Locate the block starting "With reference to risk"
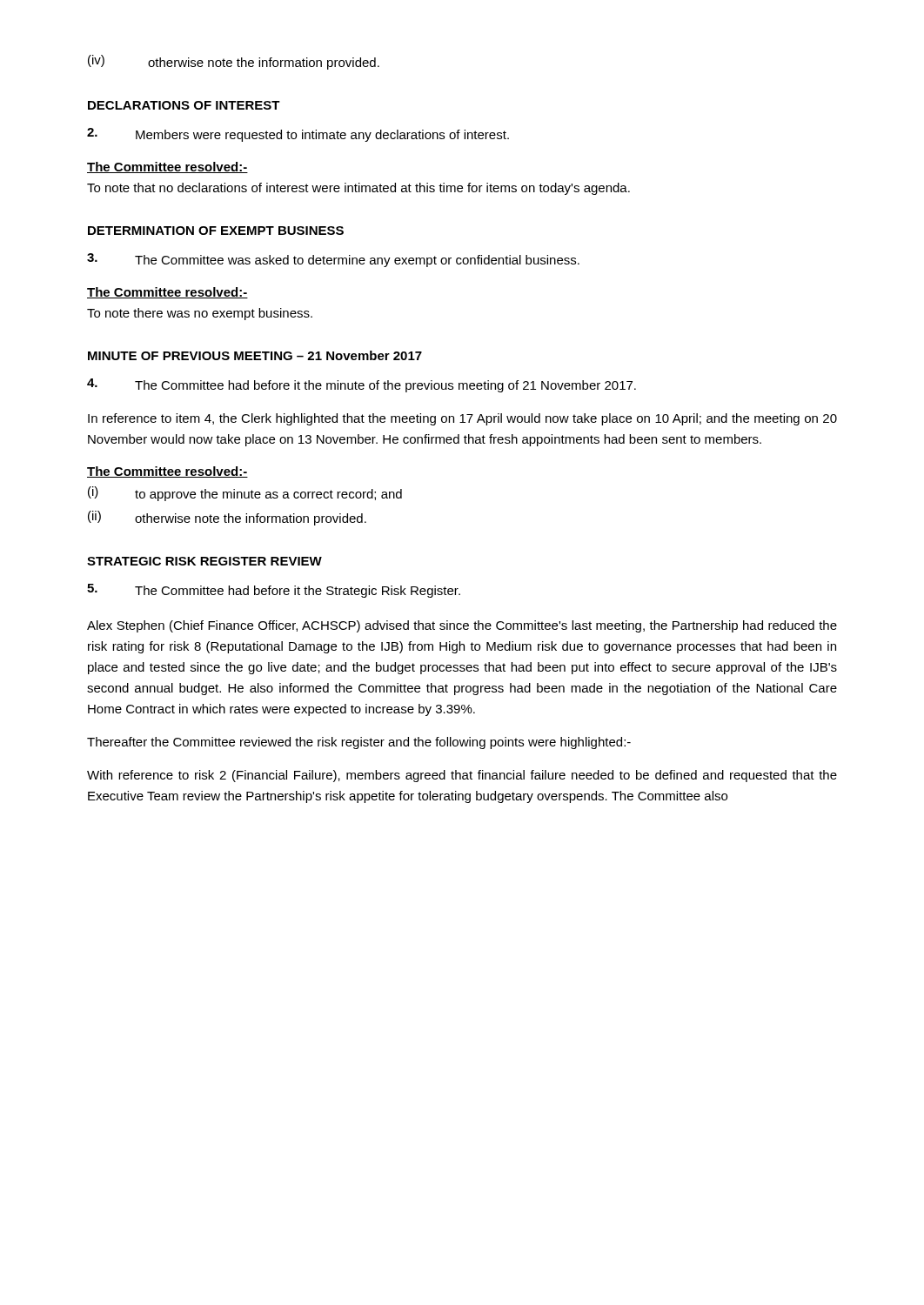The height and width of the screenshot is (1305, 924). pos(462,785)
